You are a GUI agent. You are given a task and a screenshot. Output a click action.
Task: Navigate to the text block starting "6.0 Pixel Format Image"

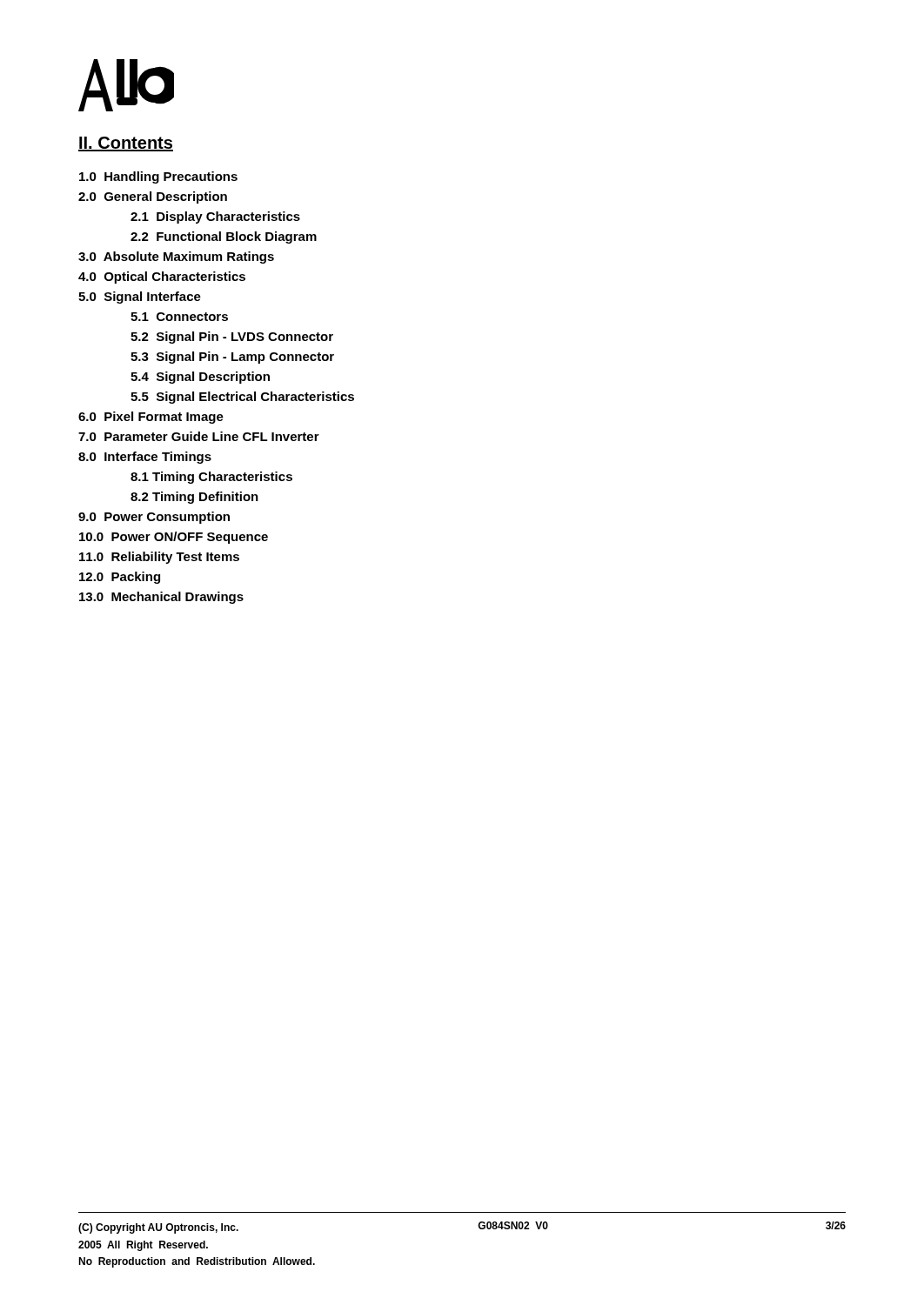(x=151, y=416)
